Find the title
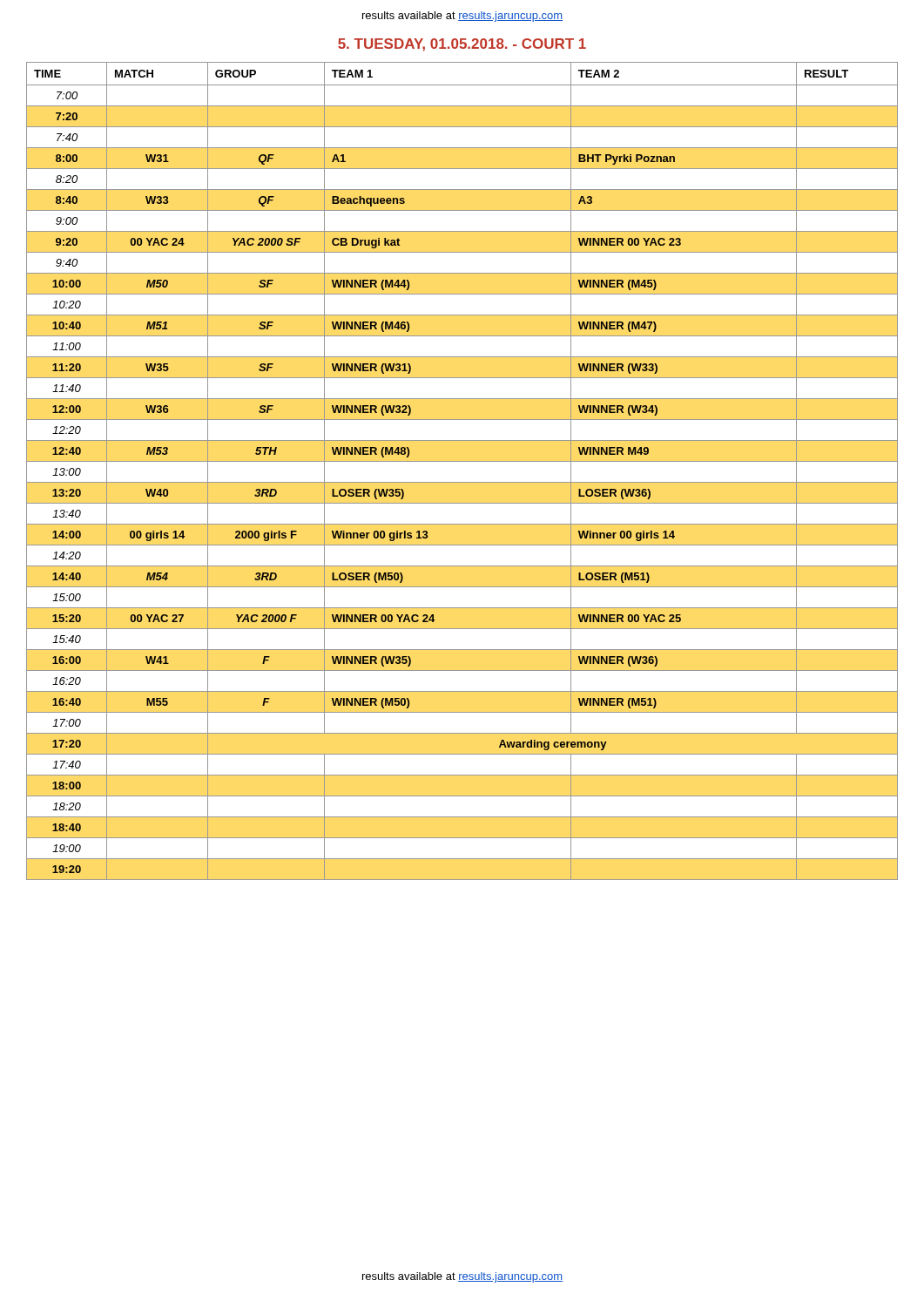924x1307 pixels. 462,44
